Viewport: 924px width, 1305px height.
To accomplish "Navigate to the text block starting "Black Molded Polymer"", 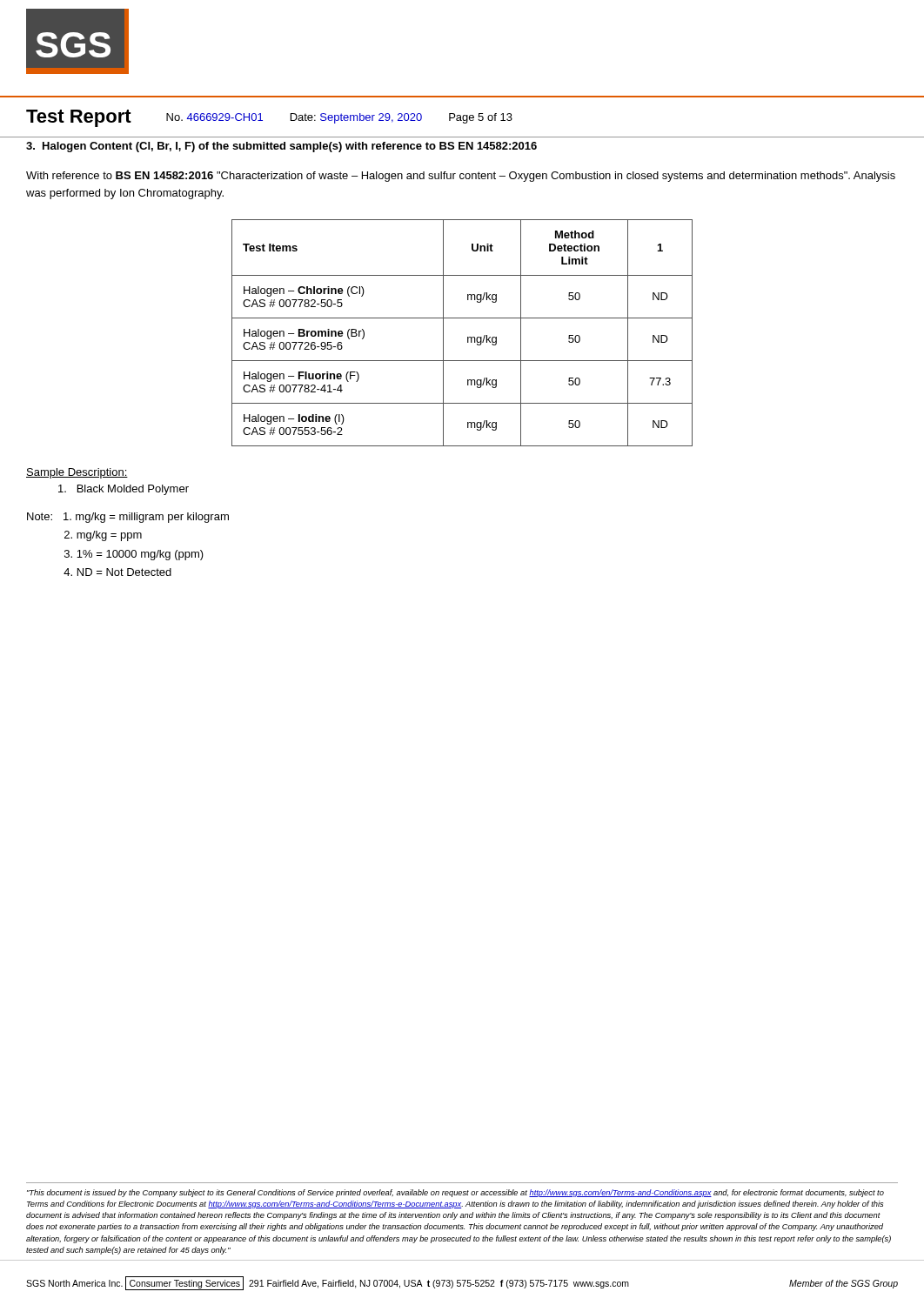I will point(123,488).
